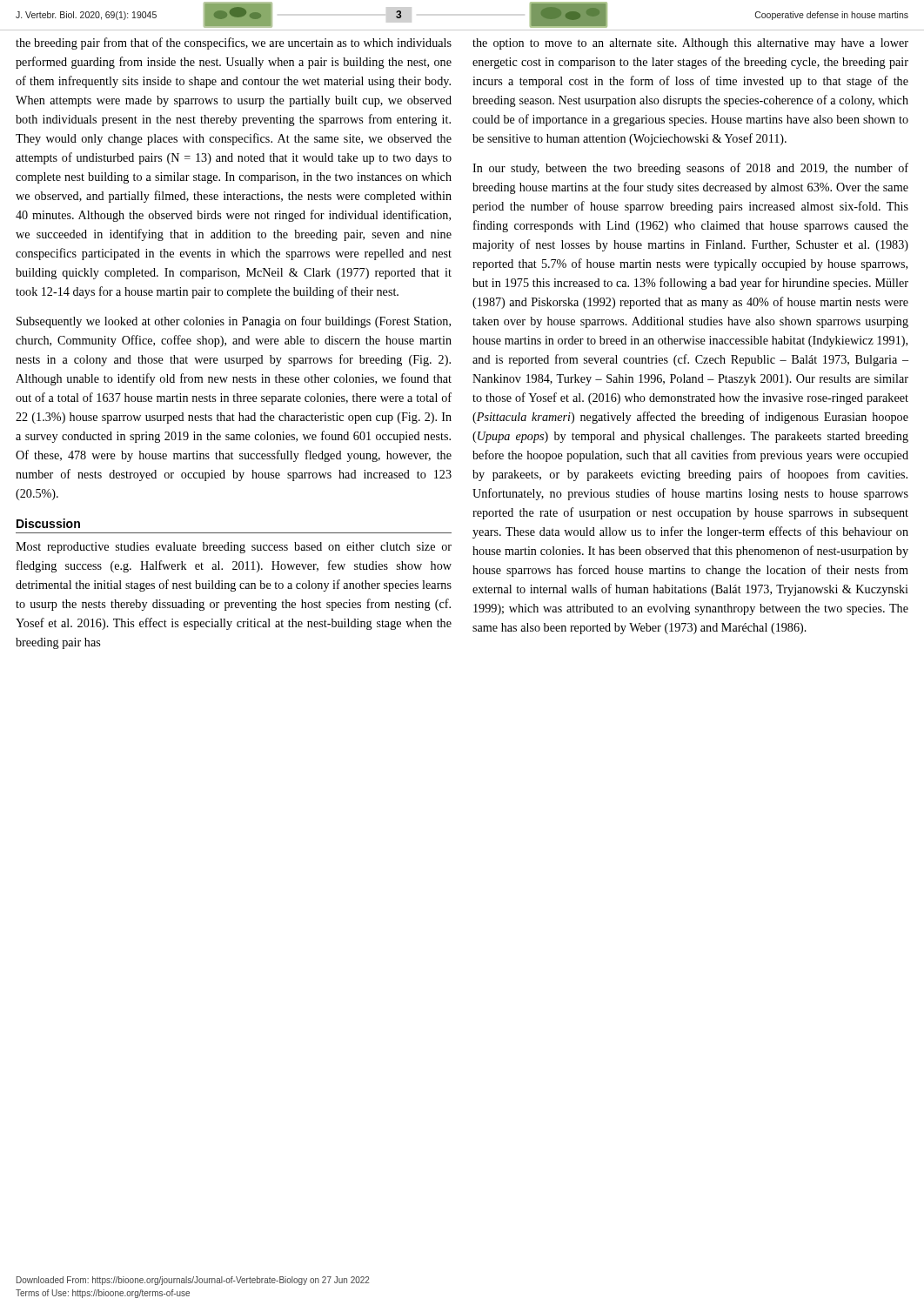Image resolution: width=924 pixels, height=1305 pixels.
Task: Where is the passage that starts "Most reproductive studies evaluate breeding"?
Action: (x=234, y=594)
